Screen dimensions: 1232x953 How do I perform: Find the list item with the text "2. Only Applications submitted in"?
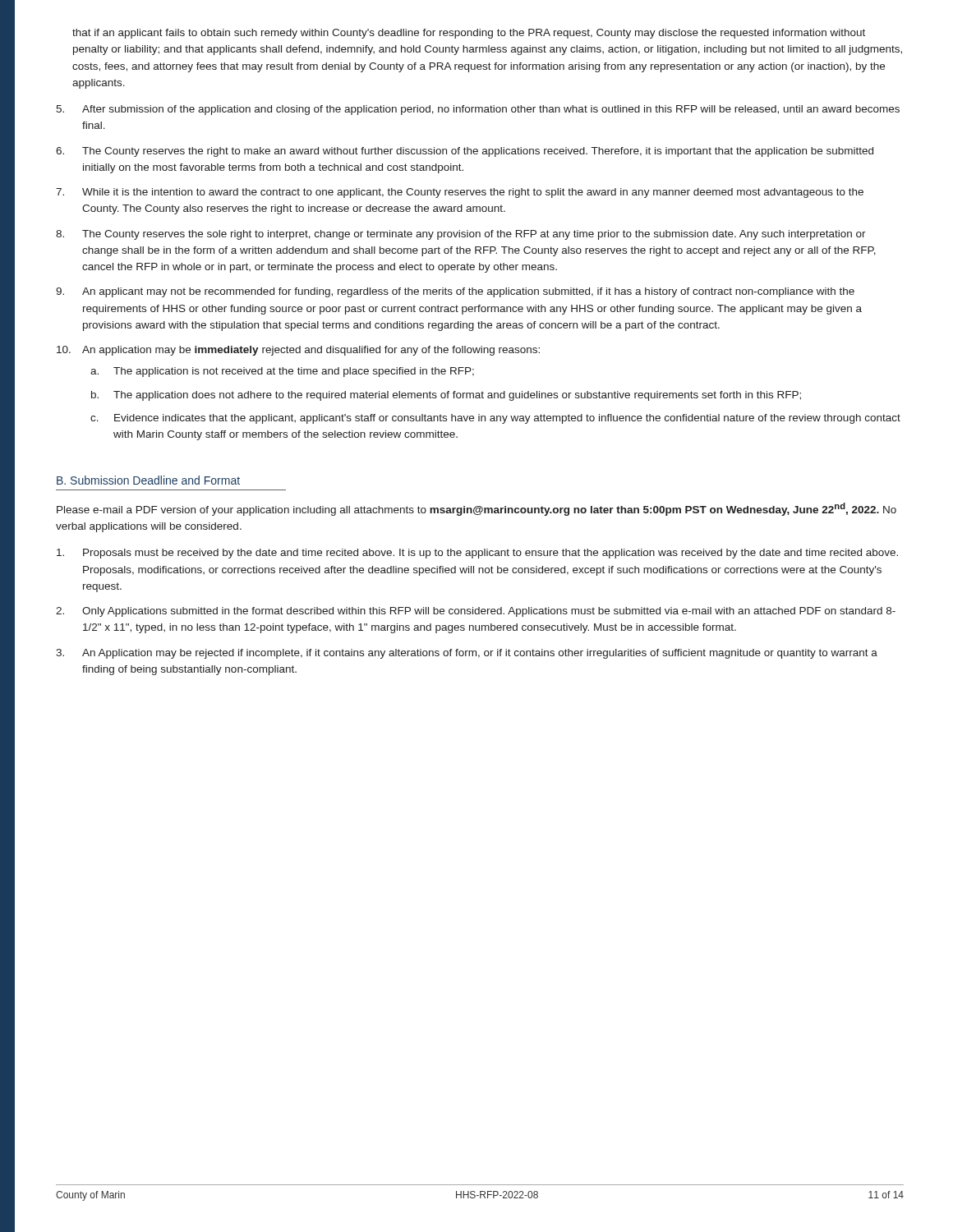pyautogui.click(x=480, y=619)
